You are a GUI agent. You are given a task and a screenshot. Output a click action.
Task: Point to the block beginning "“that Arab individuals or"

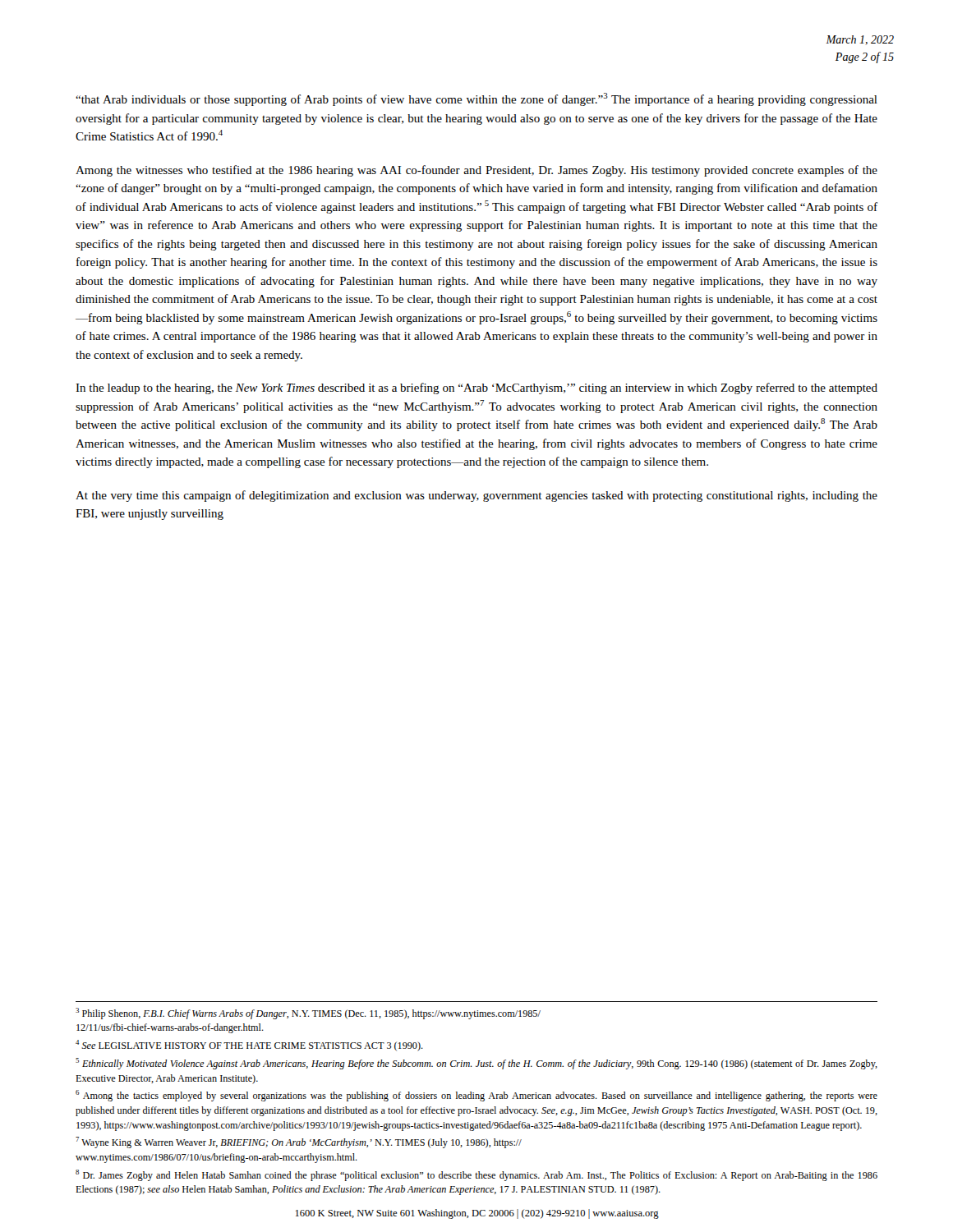click(x=476, y=117)
